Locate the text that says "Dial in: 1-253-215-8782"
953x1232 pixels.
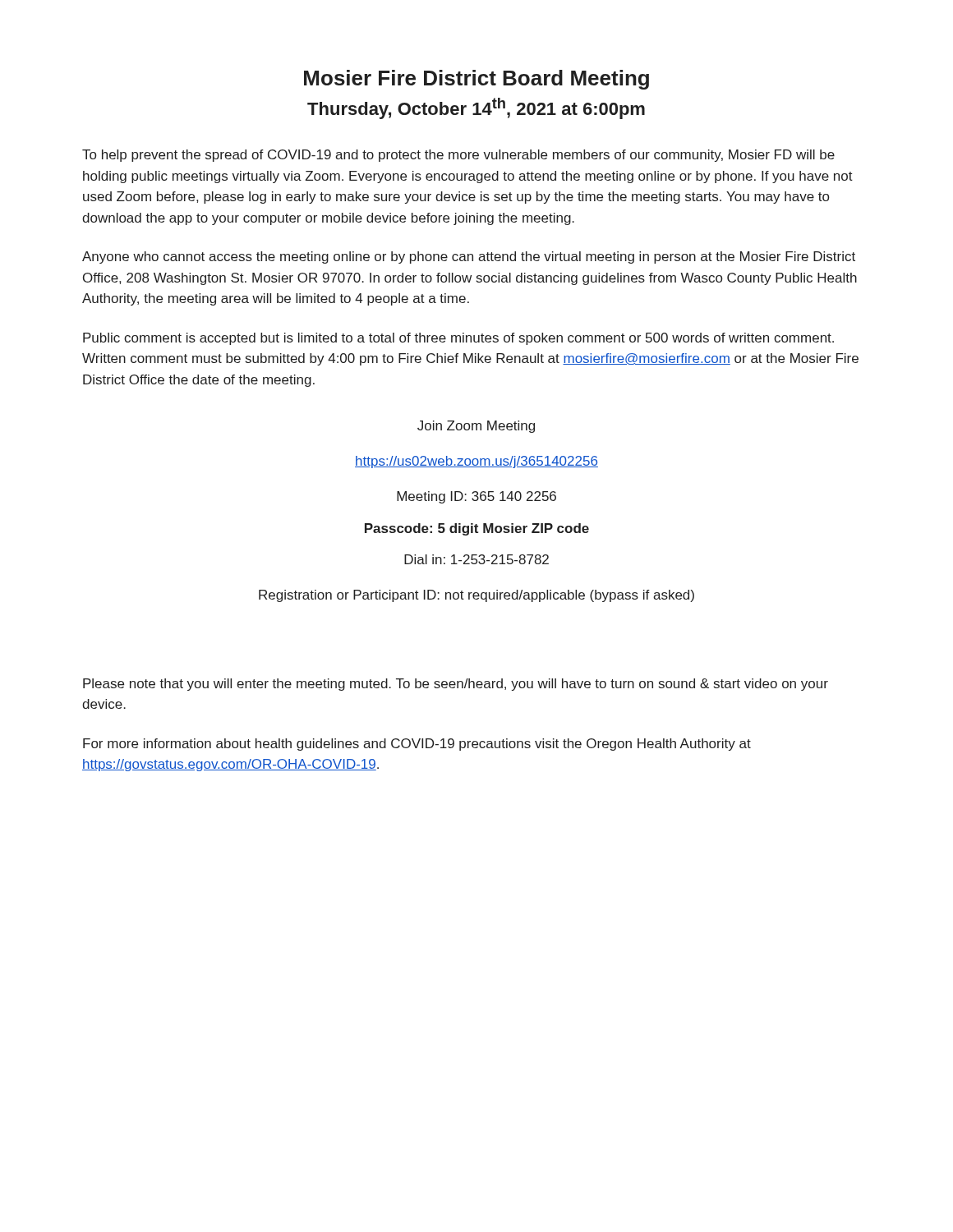476,560
